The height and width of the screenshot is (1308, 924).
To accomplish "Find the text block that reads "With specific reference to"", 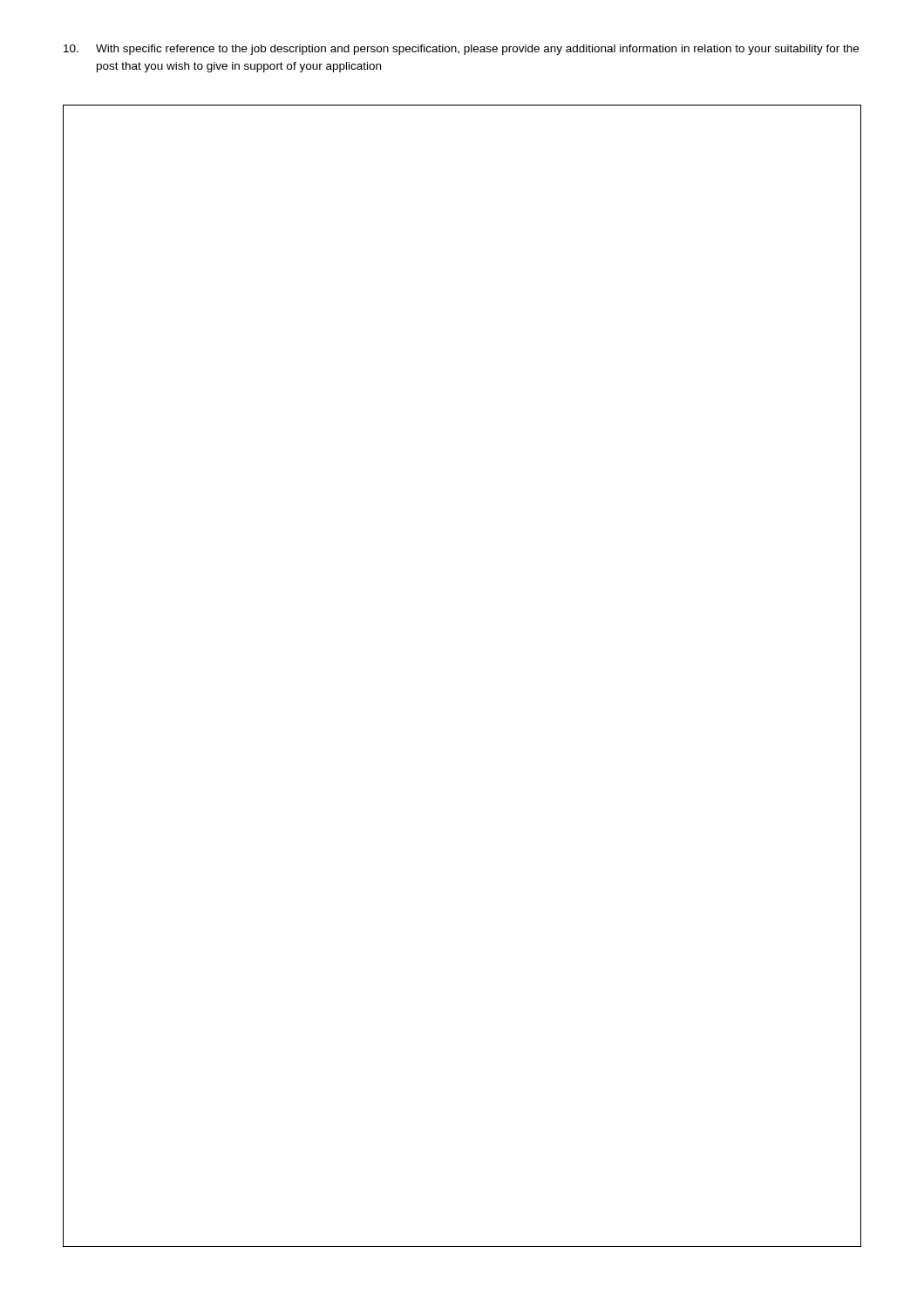I will pyautogui.click(x=462, y=57).
